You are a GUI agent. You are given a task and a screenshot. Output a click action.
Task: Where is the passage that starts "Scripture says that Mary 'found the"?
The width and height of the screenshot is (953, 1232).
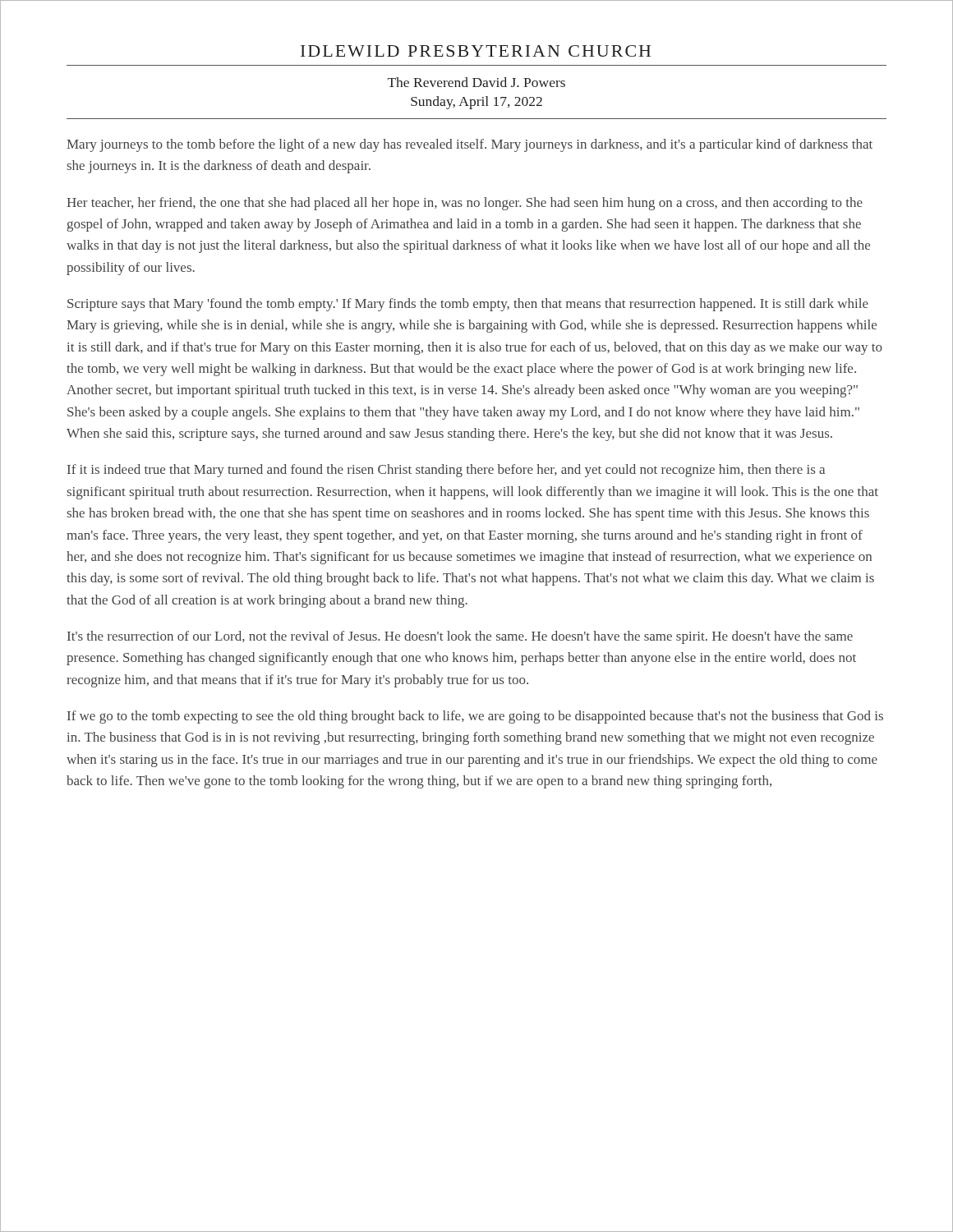coord(474,368)
